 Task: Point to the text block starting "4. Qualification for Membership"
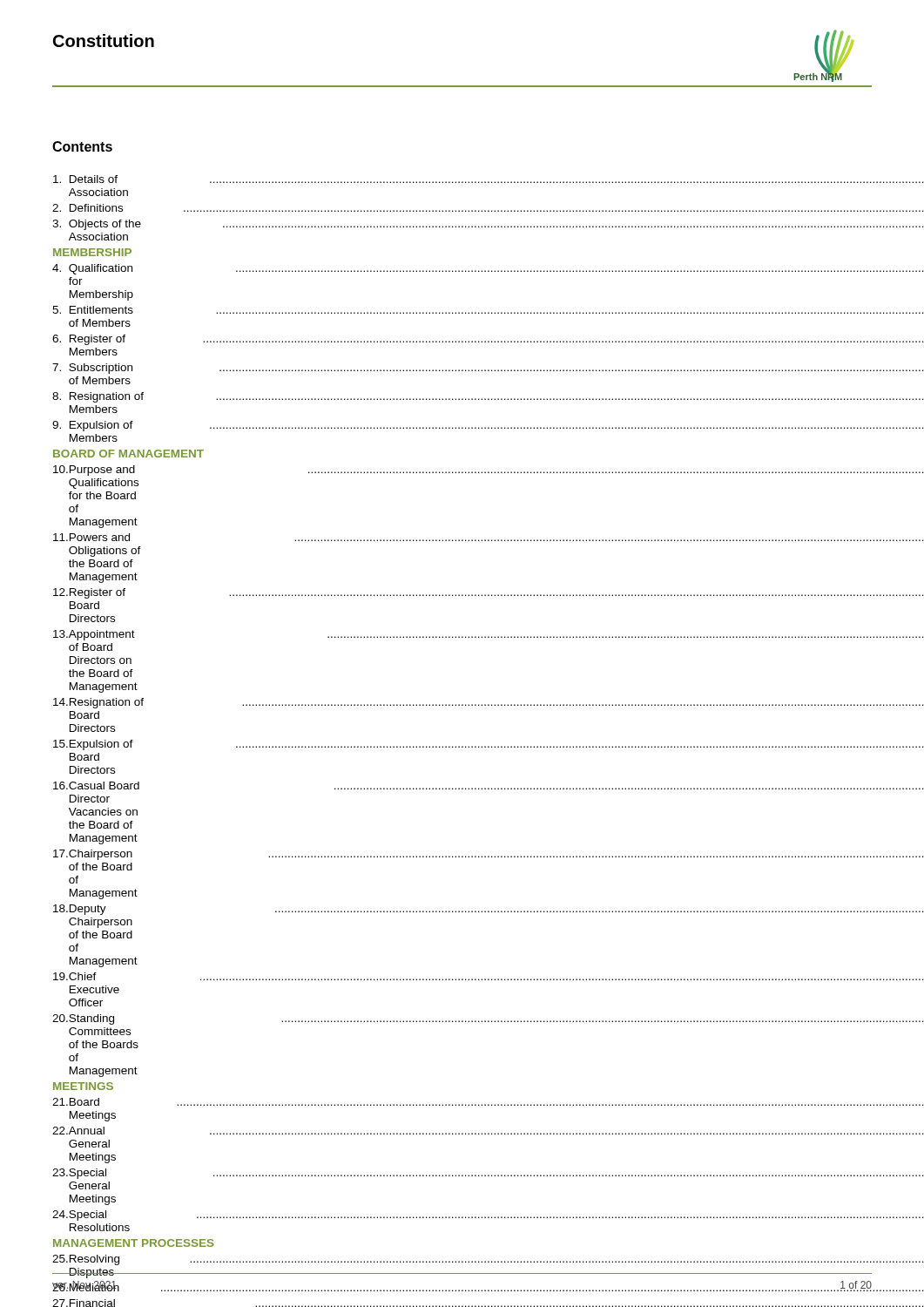(488, 281)
